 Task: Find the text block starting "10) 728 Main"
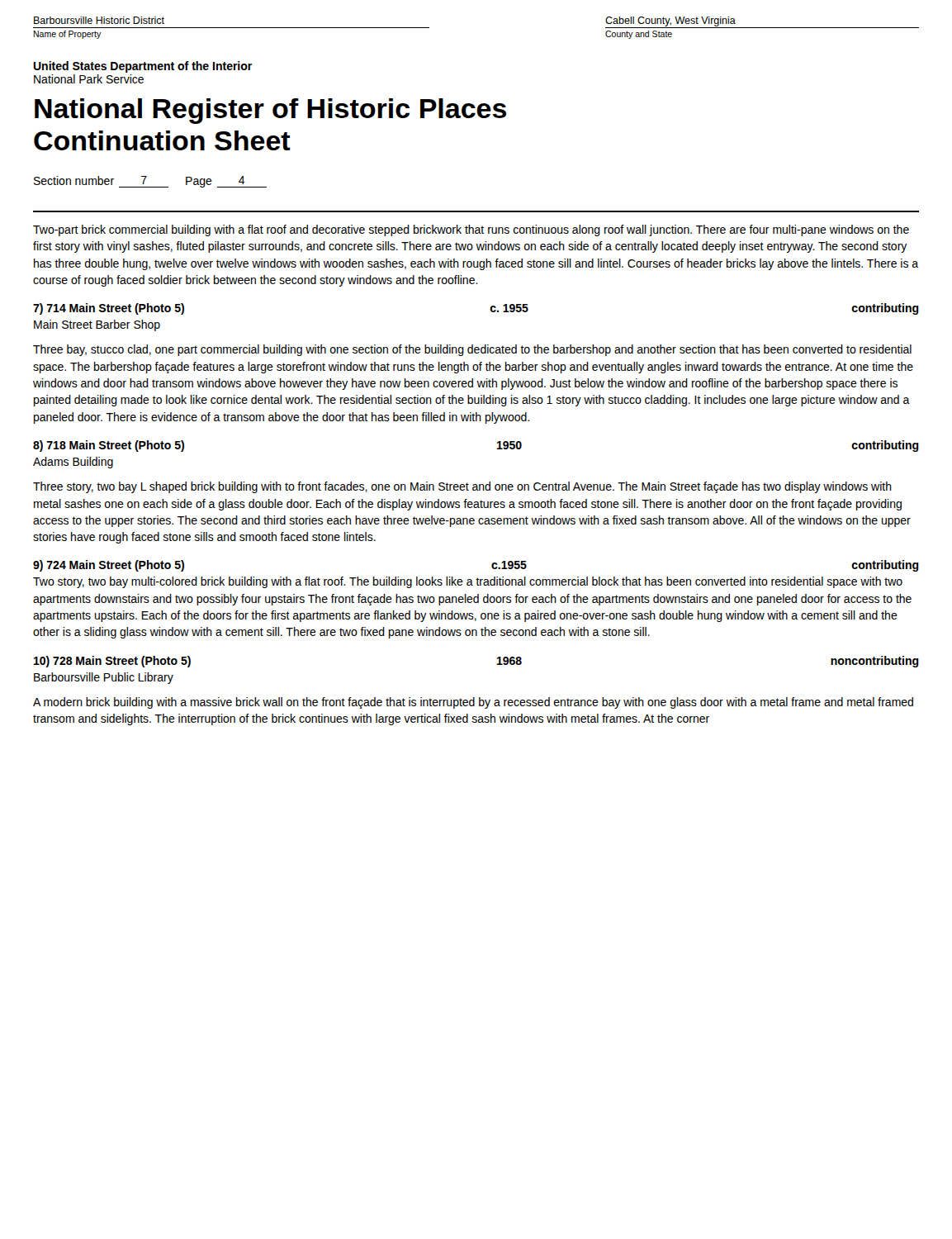111,661
